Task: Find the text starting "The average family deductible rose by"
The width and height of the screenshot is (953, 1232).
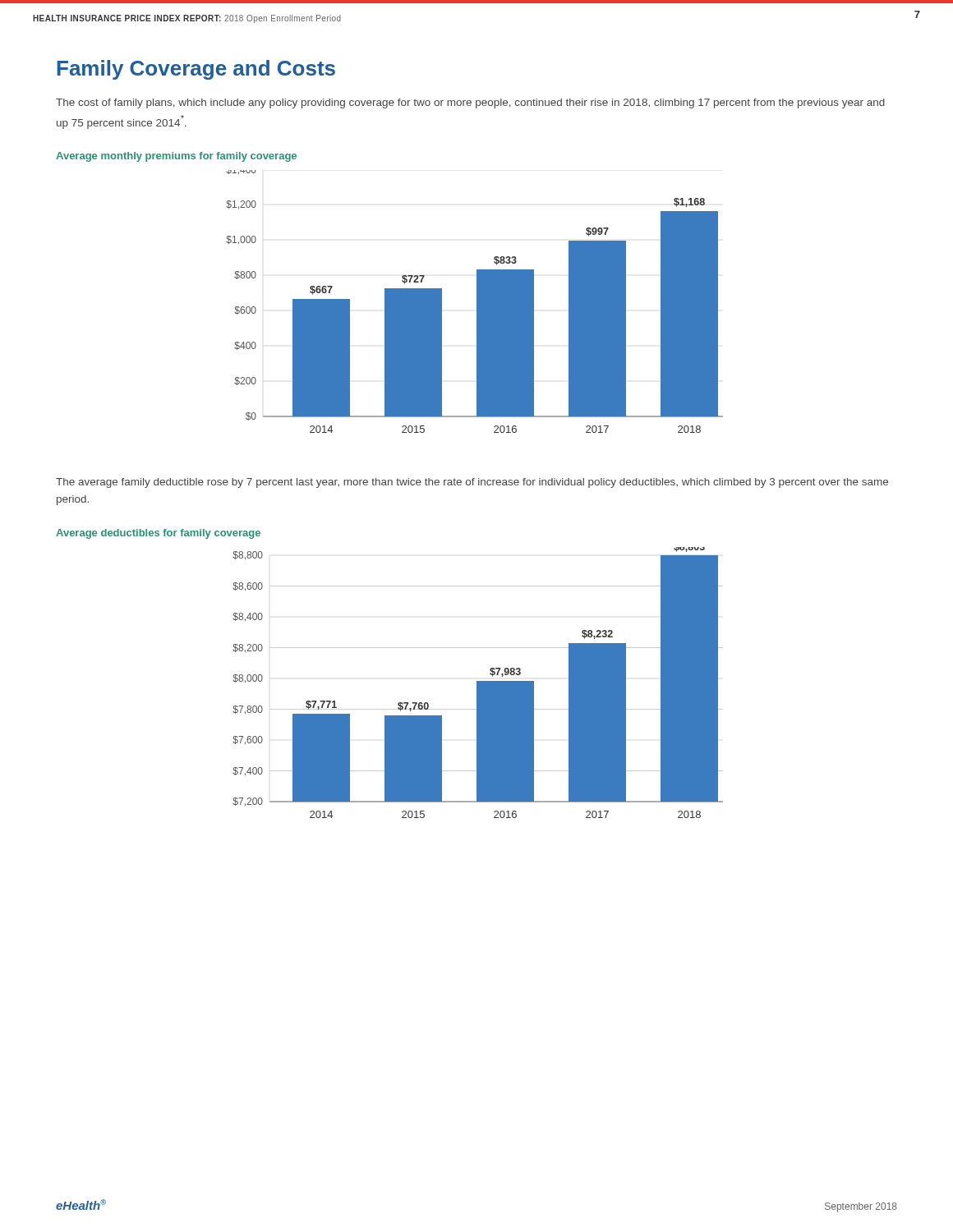Action: (x=472, y=491)
